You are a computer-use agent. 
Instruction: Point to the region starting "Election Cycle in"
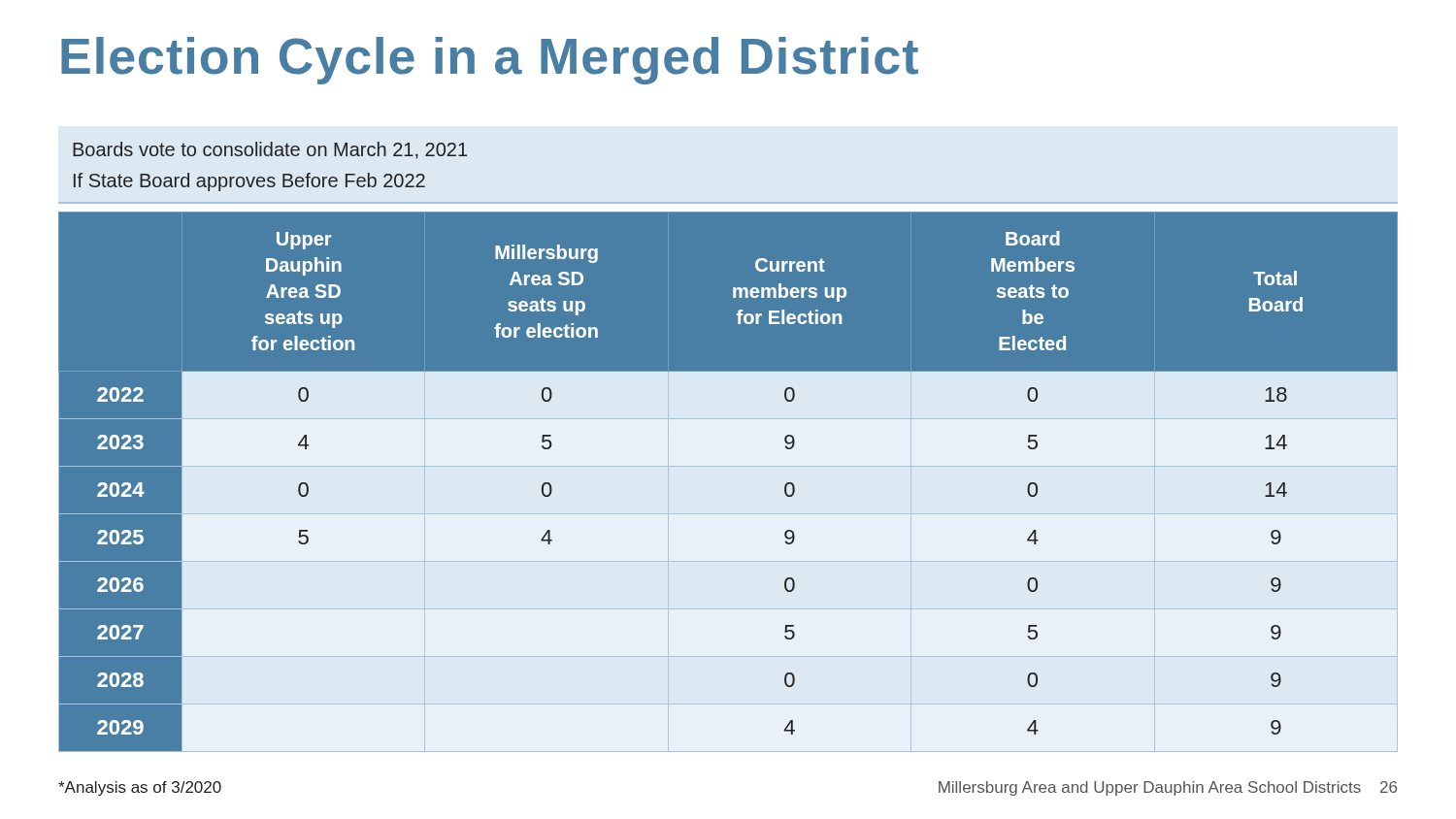pyautogui.click(x=489, y=56)
